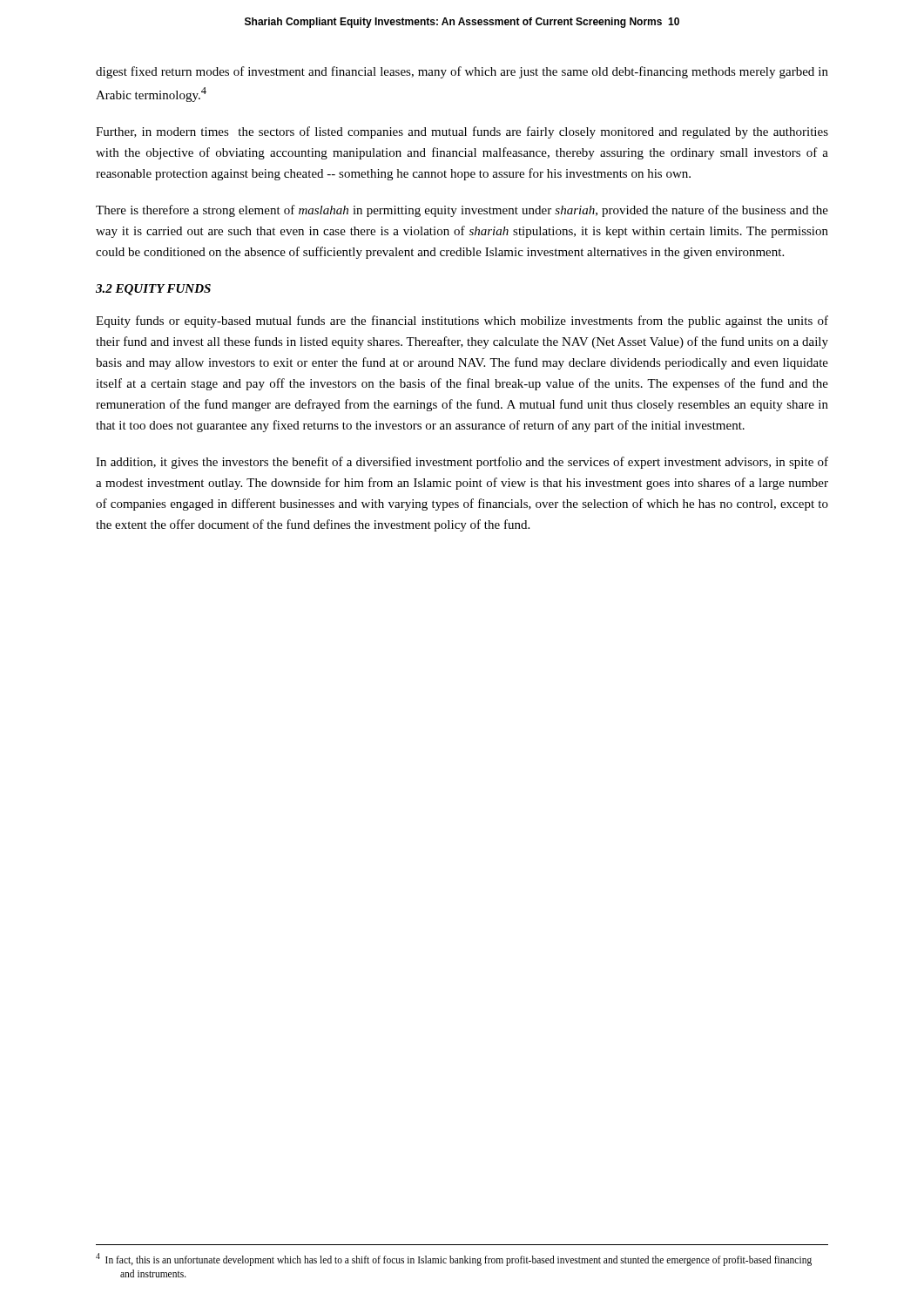Where is the passage that starts "4 In fact, this is an"?

[x=454, y=1265]
